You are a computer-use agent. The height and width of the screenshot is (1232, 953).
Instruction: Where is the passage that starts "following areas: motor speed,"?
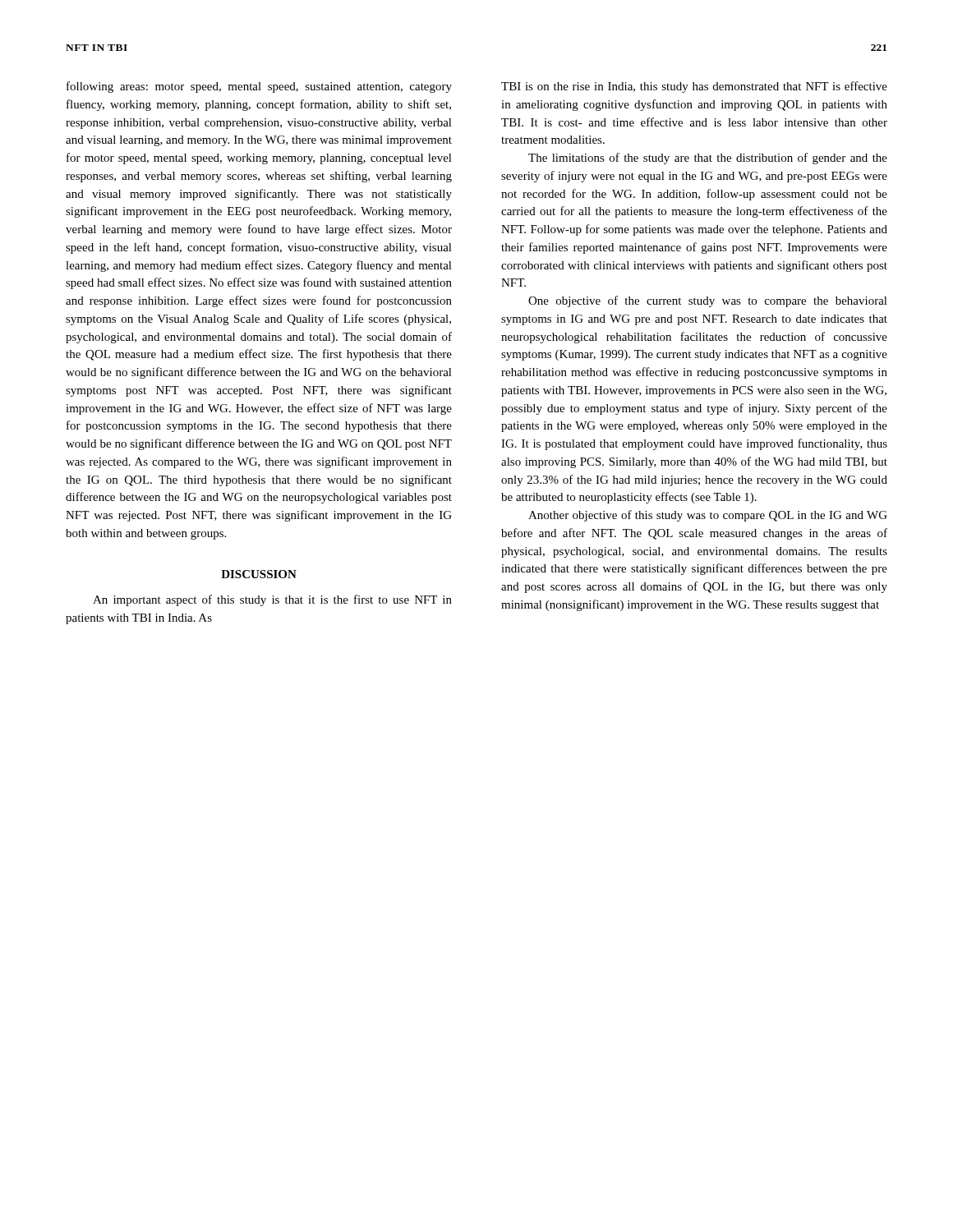pos(259,310)
